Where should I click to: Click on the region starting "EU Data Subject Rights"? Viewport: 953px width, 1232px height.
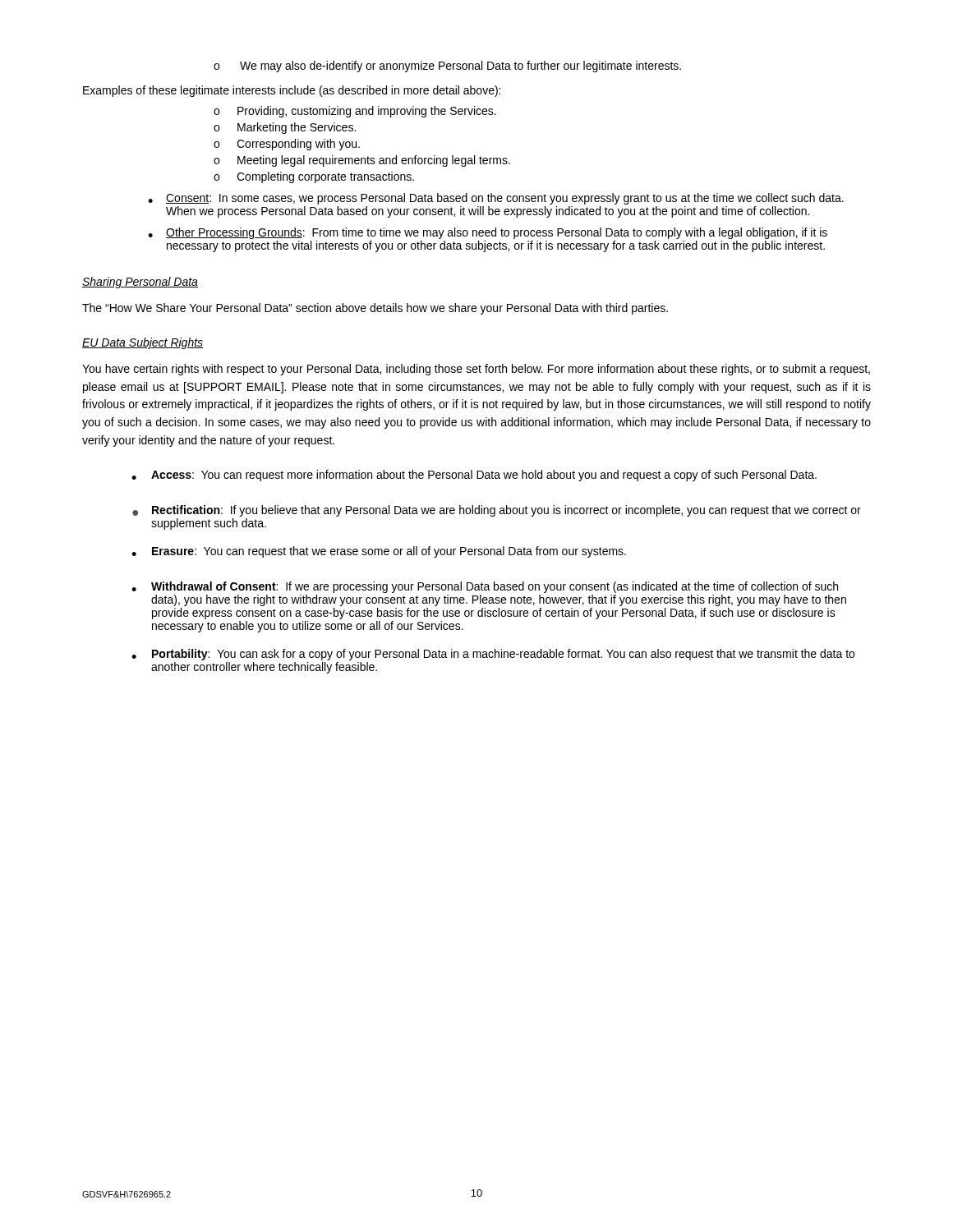tap(143, 343)
